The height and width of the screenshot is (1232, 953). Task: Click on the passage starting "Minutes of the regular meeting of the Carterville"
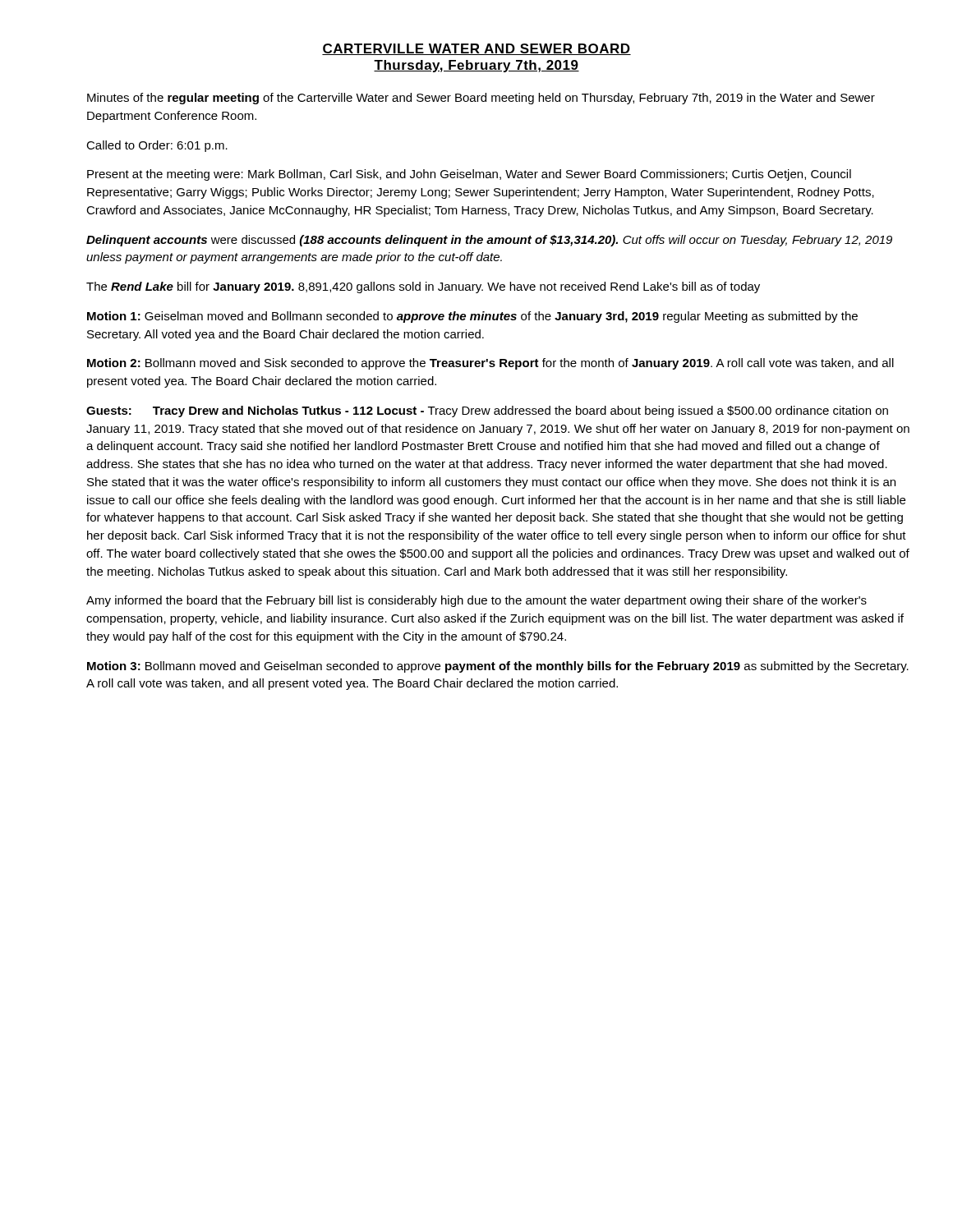(499, 107)
